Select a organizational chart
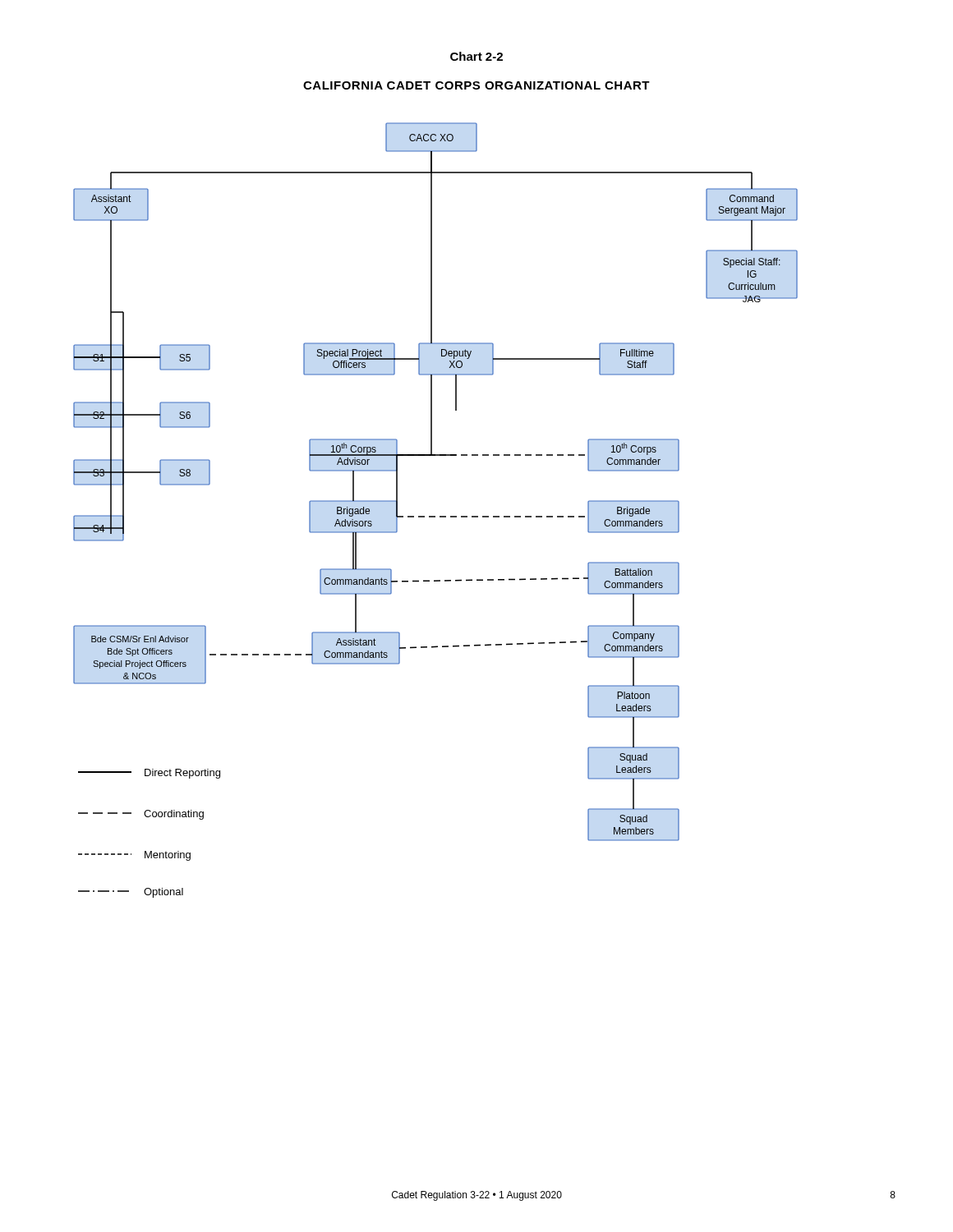953x1232 pixels. tap(476, 620)
